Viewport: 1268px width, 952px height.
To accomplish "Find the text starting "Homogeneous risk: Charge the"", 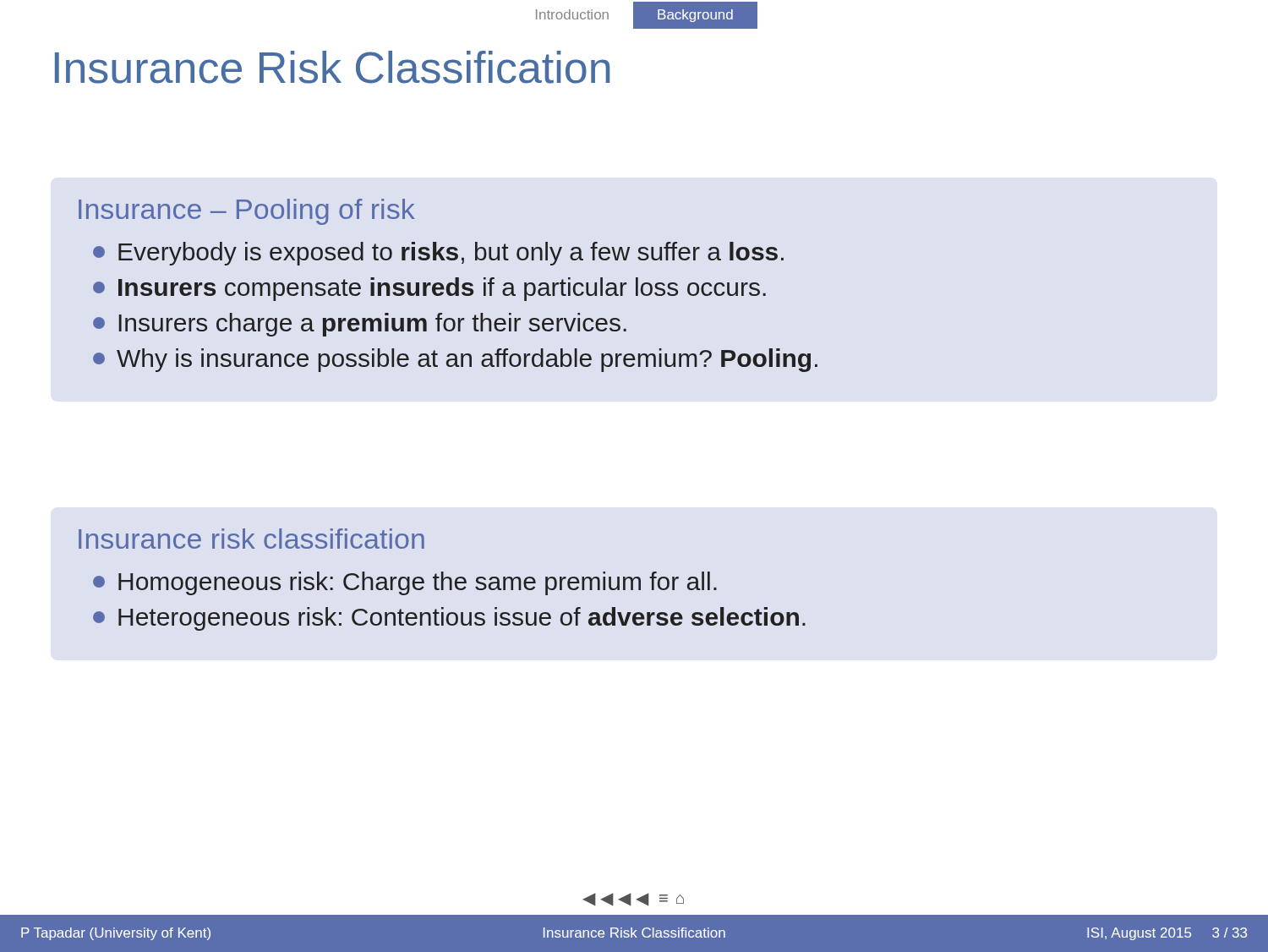I will click(406, 582).
